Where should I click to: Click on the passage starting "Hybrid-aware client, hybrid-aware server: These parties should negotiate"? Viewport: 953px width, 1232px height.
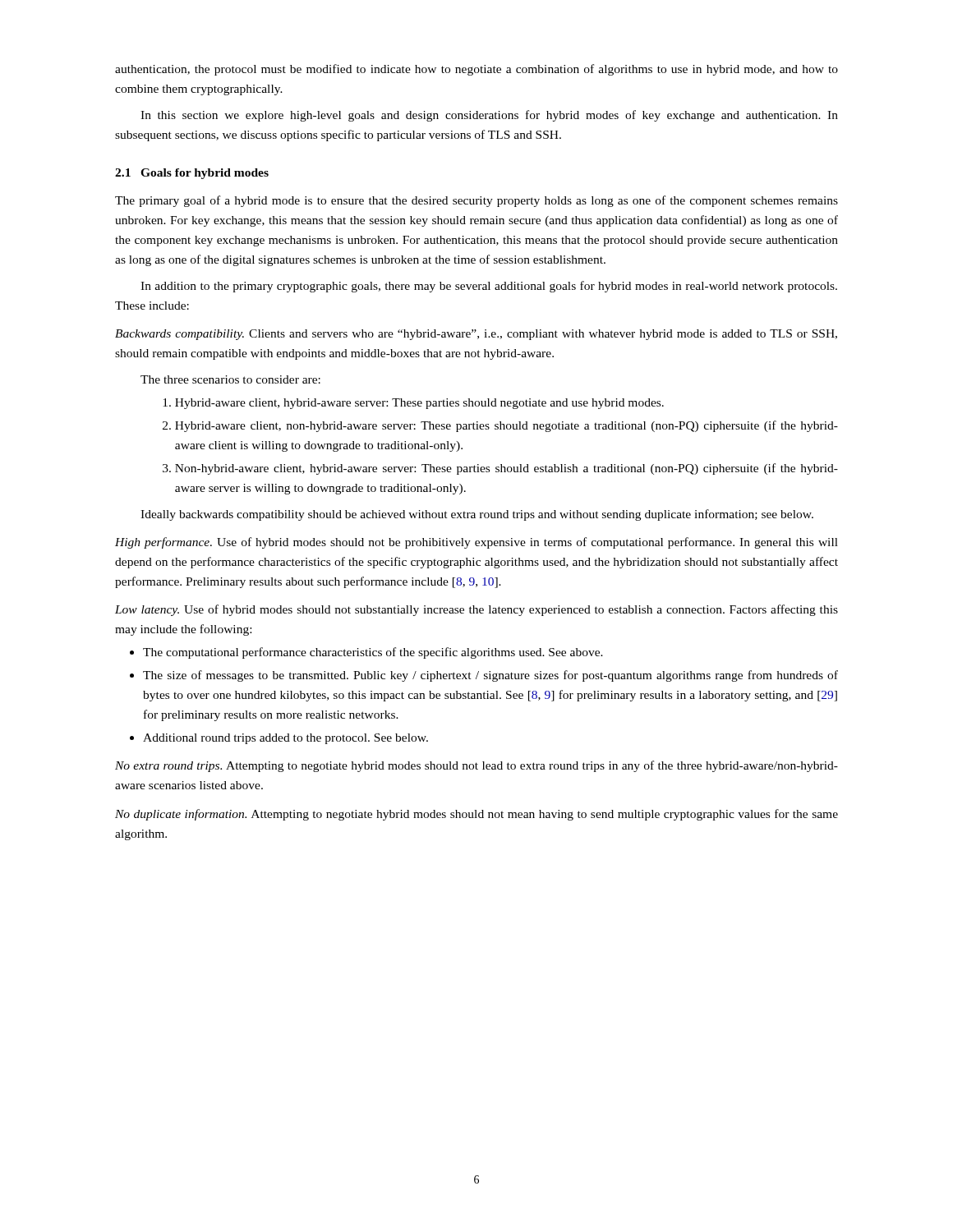(x=506, y=403)
